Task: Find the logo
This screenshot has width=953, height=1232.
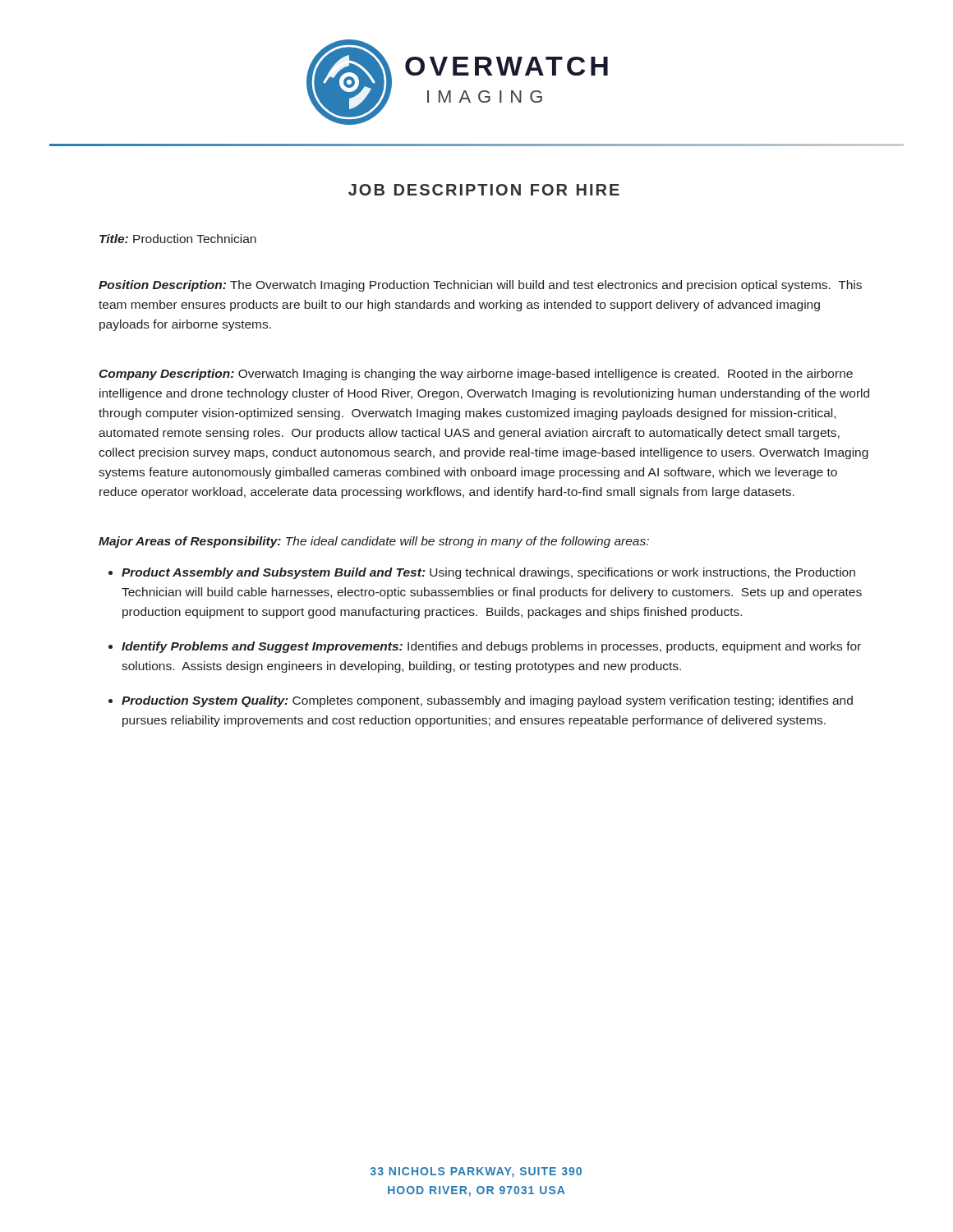Action: [x=476, y=82]
